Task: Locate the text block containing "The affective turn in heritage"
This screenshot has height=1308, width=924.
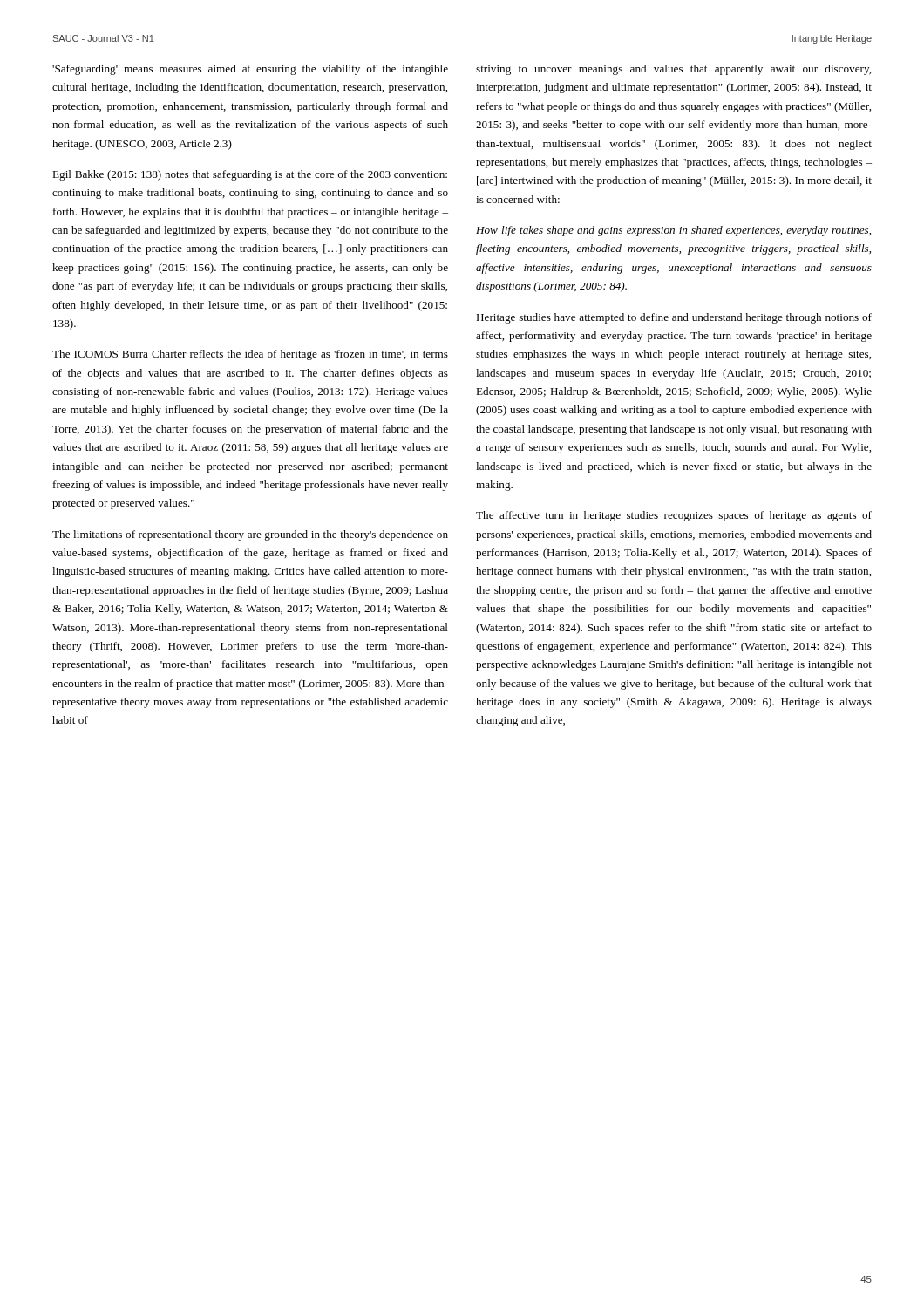Action: click(674, 618)
